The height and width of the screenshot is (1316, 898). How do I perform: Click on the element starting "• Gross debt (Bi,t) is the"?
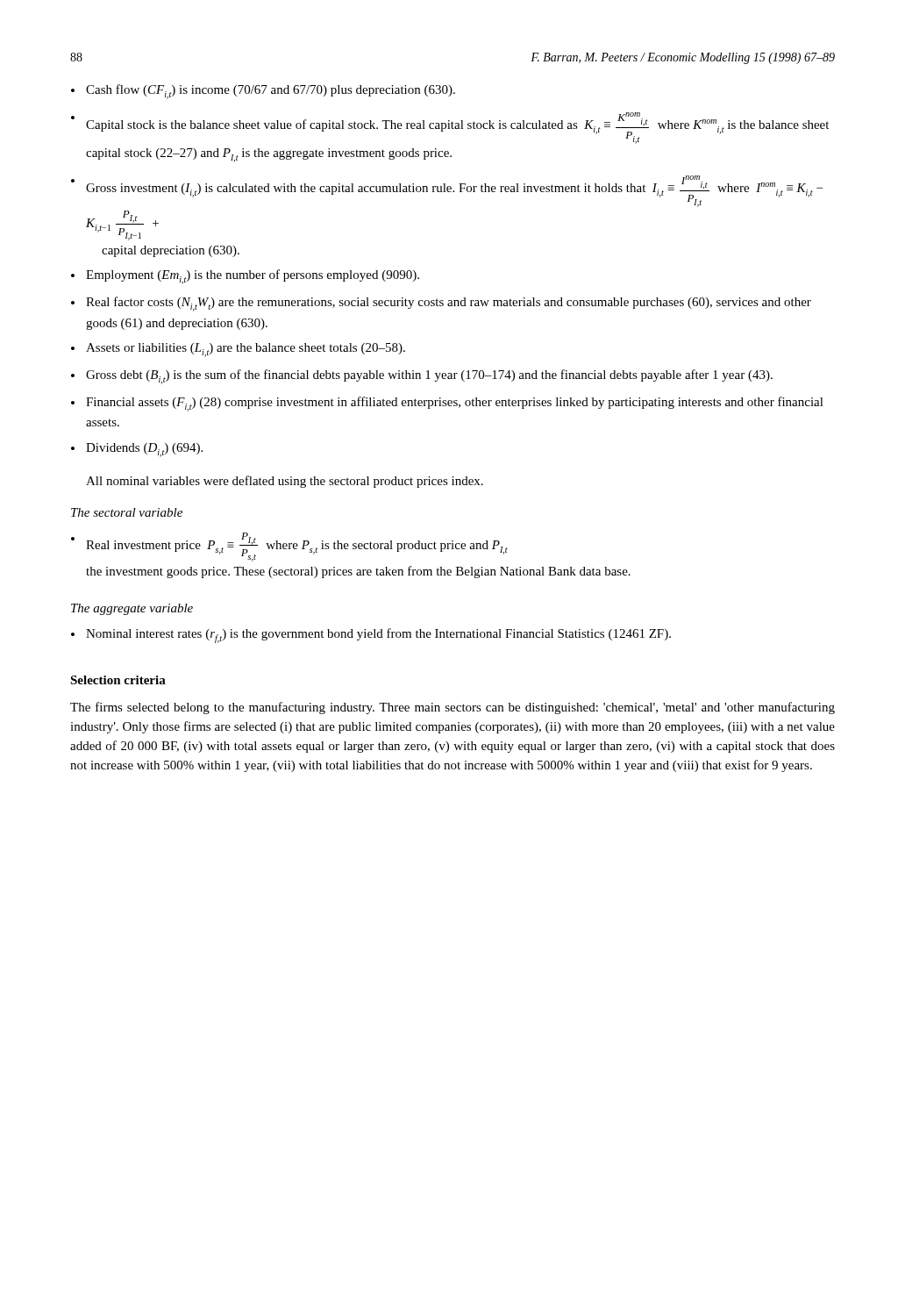coord(453,376)
